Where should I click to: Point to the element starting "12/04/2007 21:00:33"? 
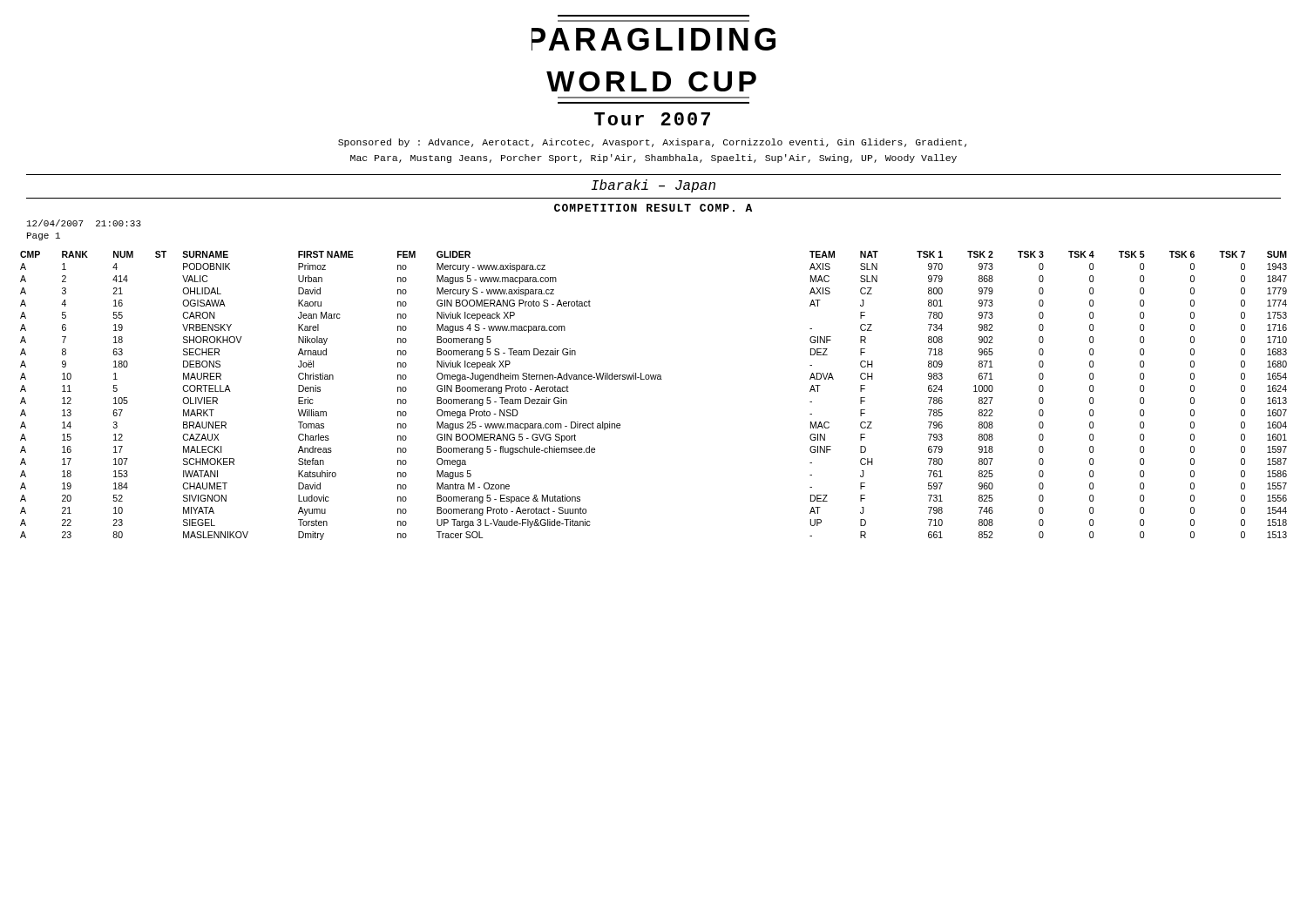coord(84,224)
